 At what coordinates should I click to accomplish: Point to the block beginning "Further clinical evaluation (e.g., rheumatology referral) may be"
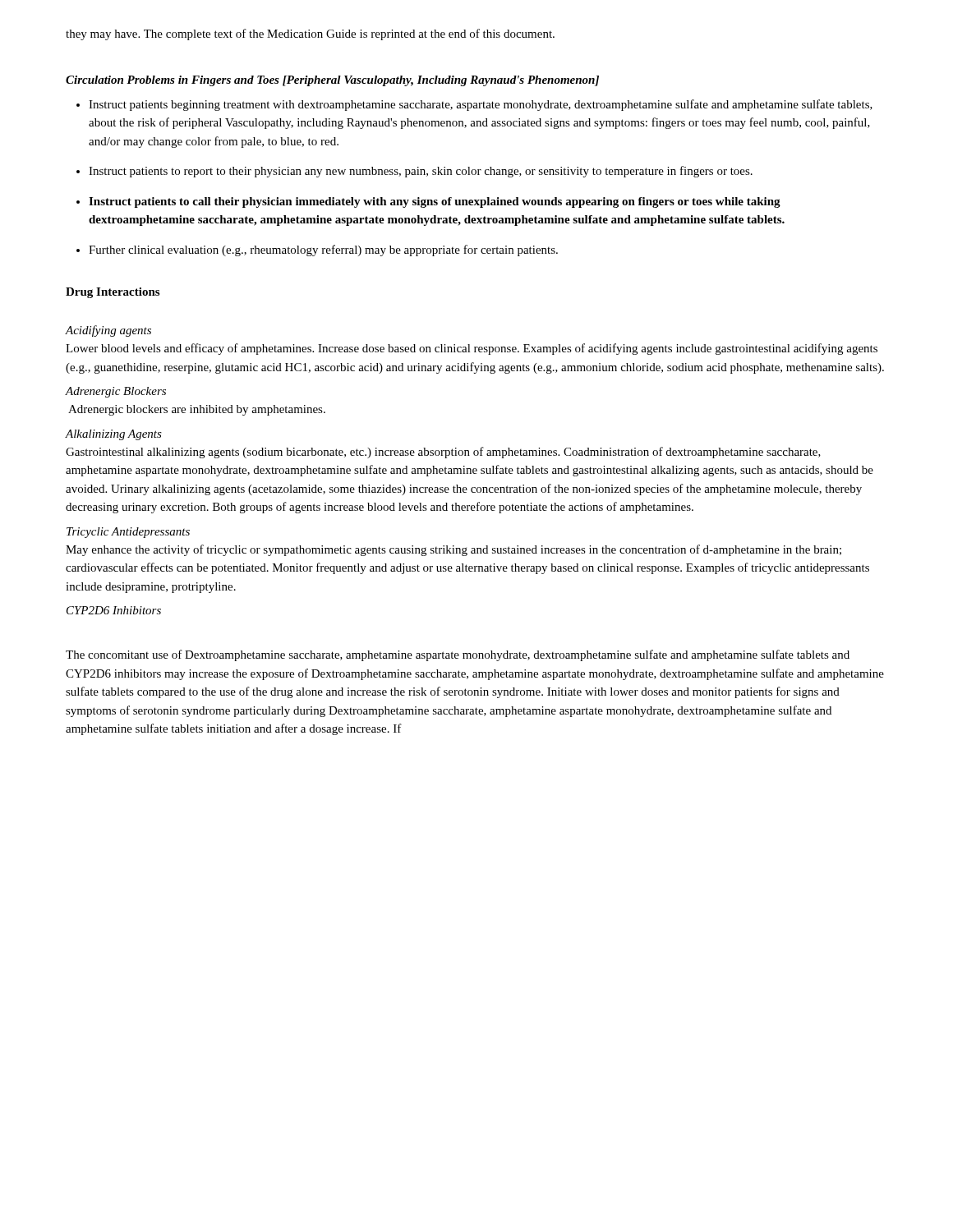476,249
